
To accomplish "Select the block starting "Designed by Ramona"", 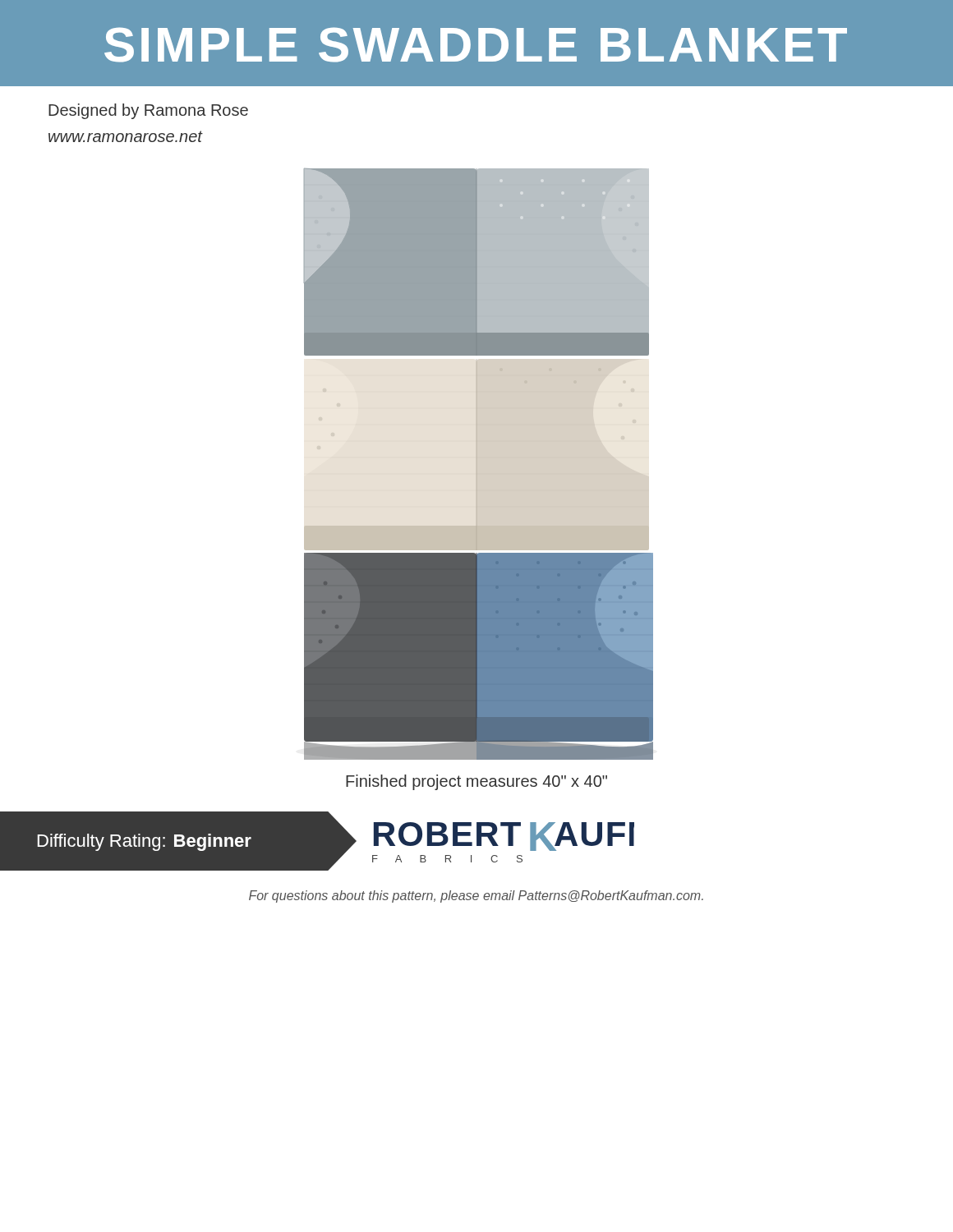I will point(148,123).
